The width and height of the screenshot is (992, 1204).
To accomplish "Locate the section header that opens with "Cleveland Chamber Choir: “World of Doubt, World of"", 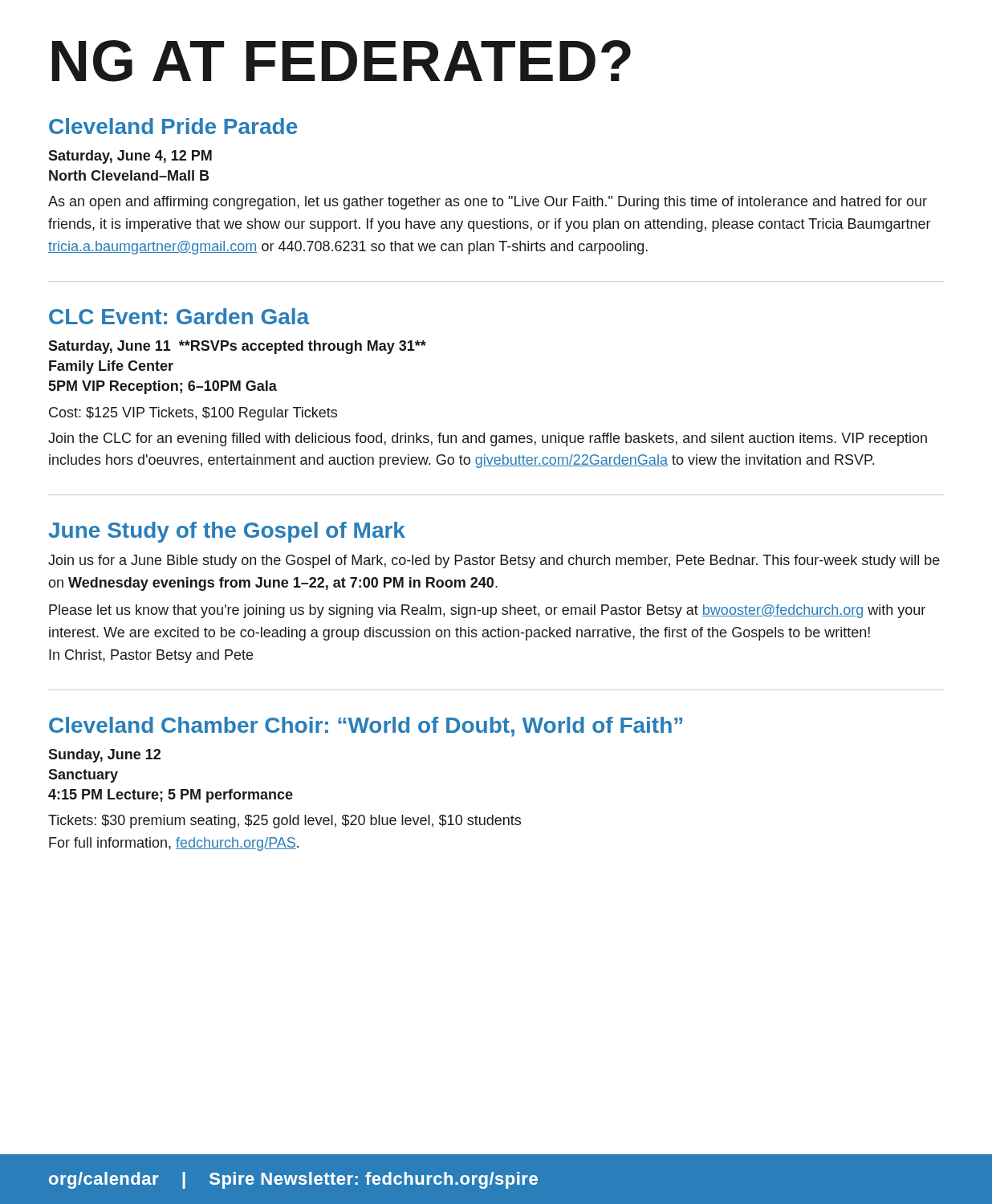I will point(496,725).
